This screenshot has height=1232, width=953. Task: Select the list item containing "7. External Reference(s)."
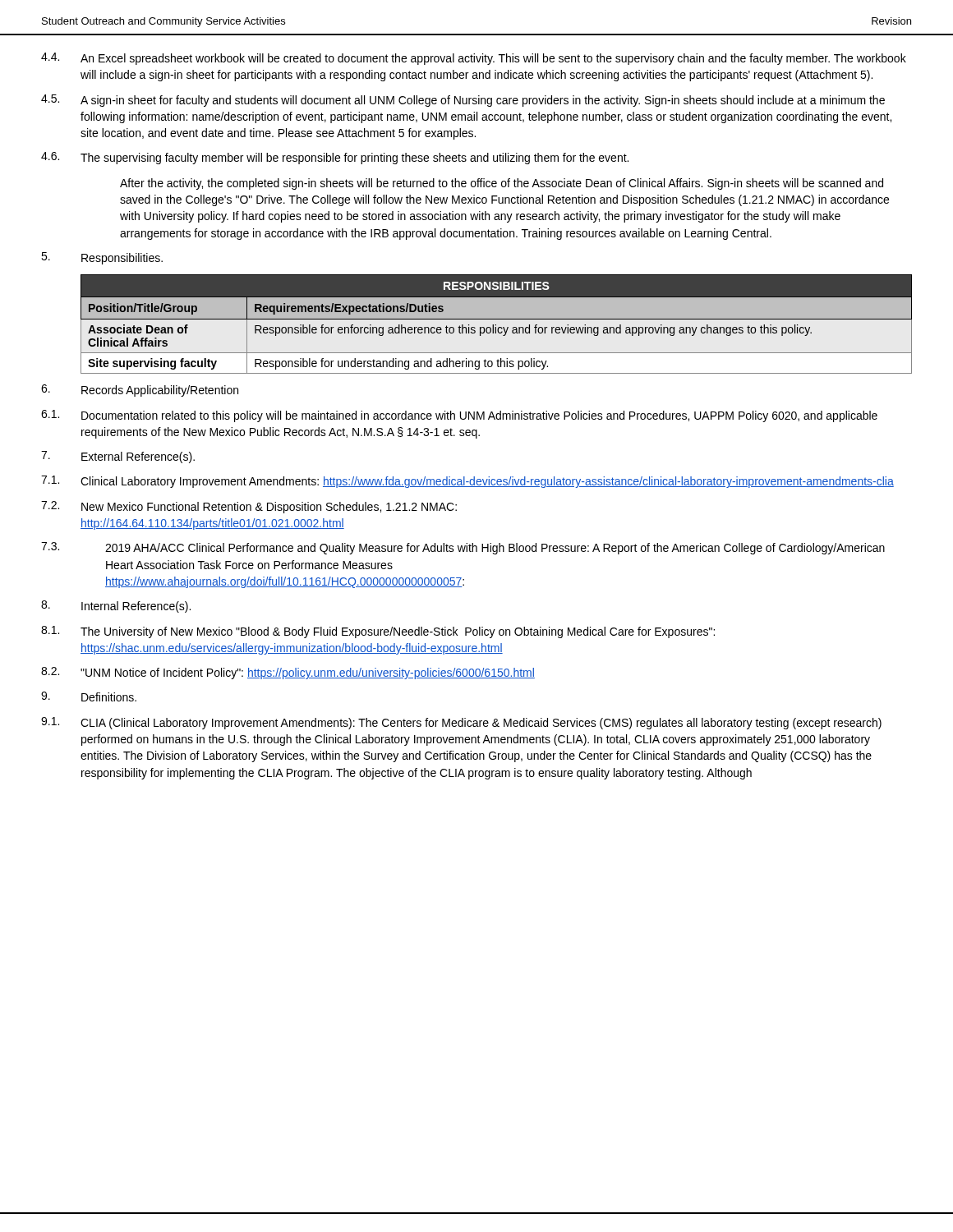pyautogui.click(x=118, y=457)
